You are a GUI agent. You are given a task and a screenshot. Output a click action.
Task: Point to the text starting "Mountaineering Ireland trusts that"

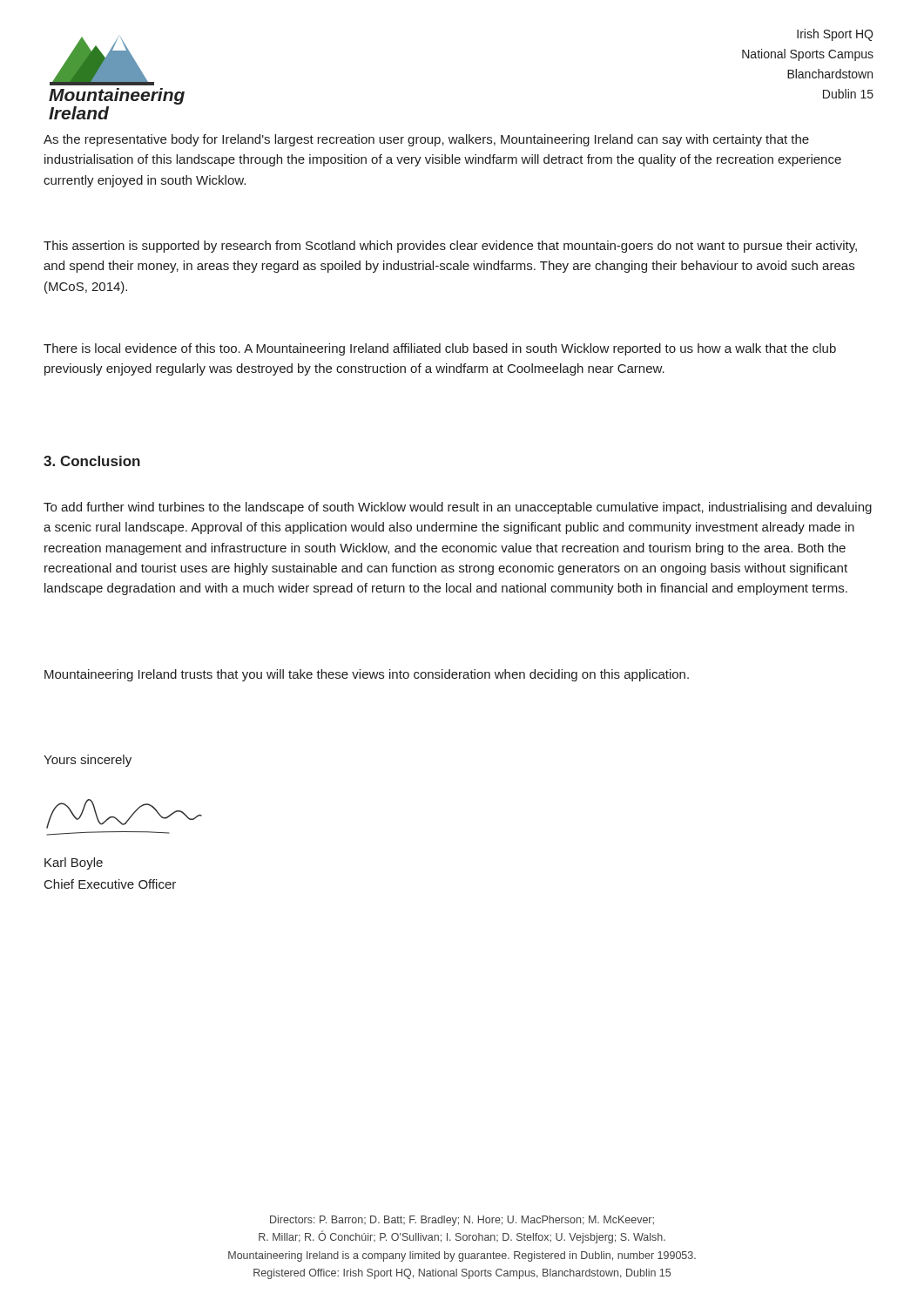(x=367, y=674)
